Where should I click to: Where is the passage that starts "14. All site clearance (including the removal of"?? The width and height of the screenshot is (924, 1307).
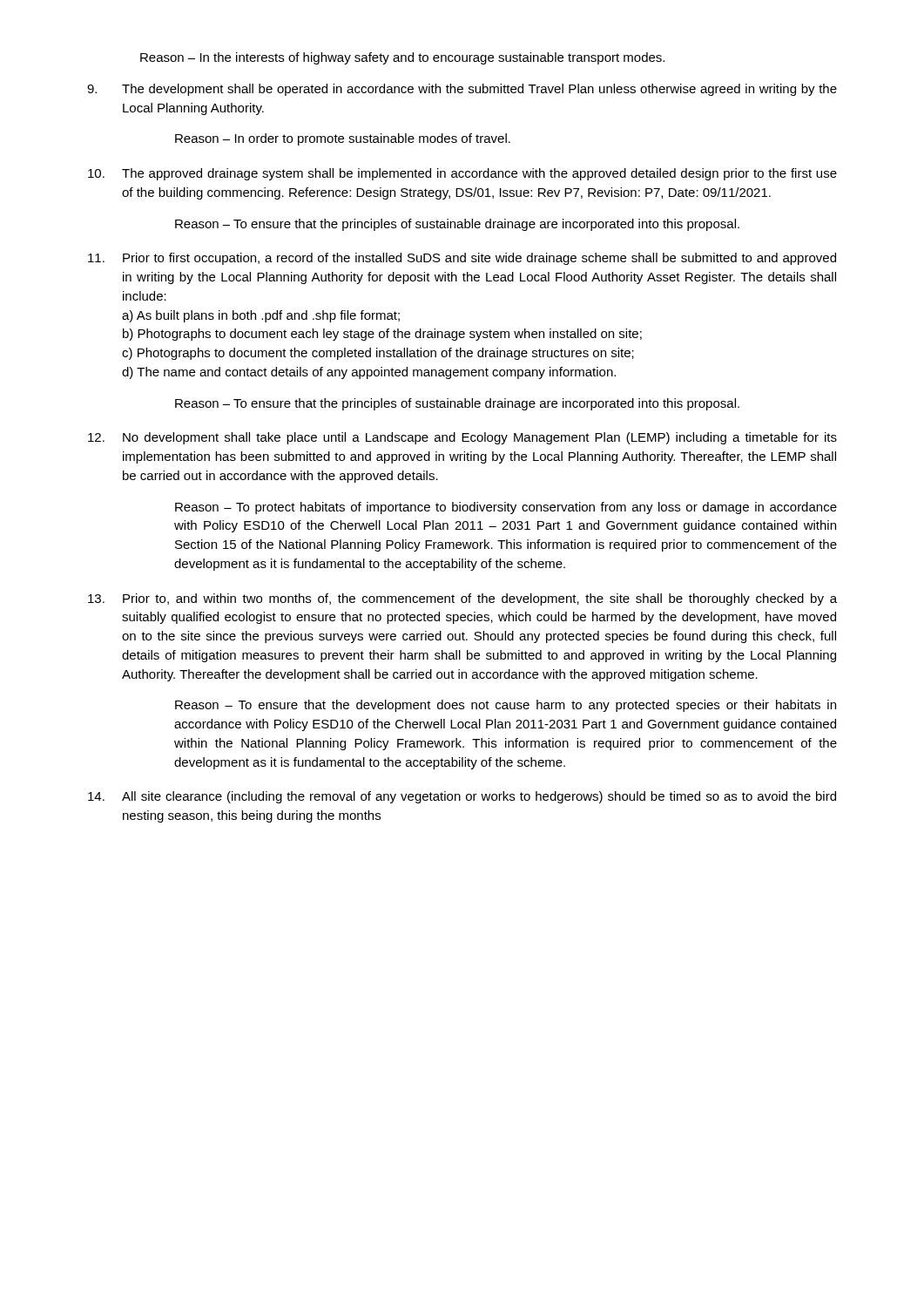[462, 806]
